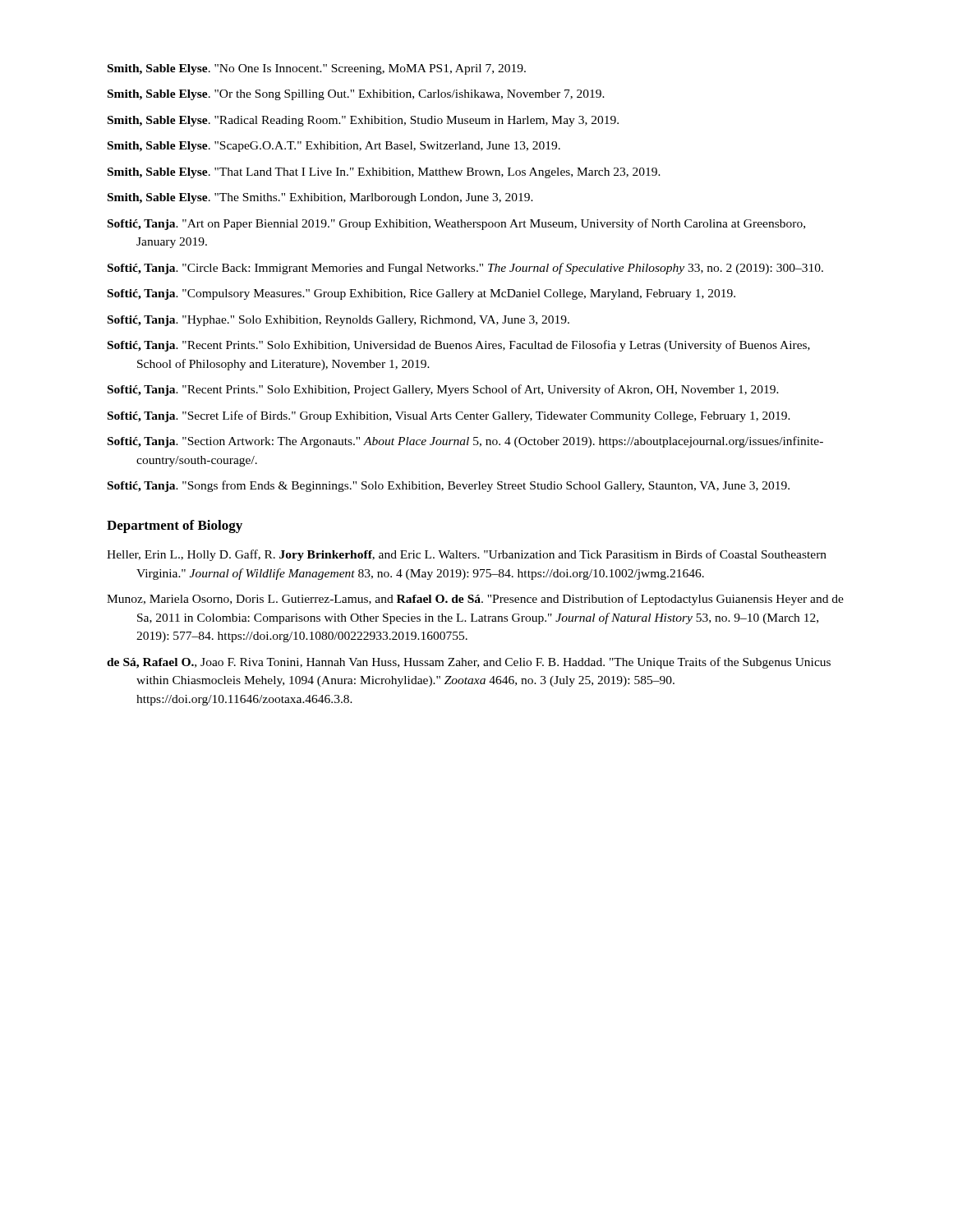Find the block starting "Heller, Erin L.,"
This screenshot has height=1232, width=953.
pyautogui.click(x=476, y=564)
